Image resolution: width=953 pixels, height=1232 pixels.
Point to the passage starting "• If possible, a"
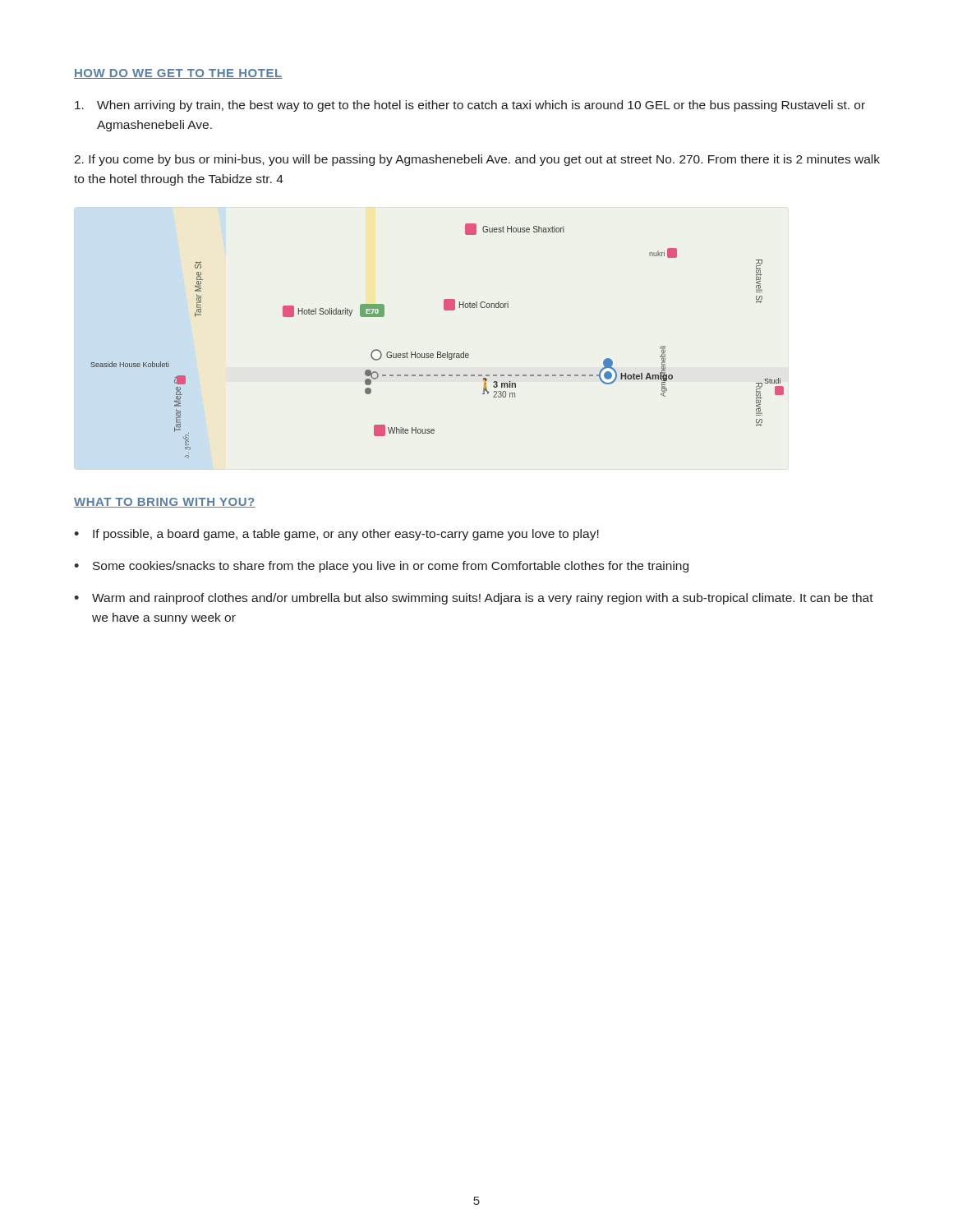click(337, 534)
